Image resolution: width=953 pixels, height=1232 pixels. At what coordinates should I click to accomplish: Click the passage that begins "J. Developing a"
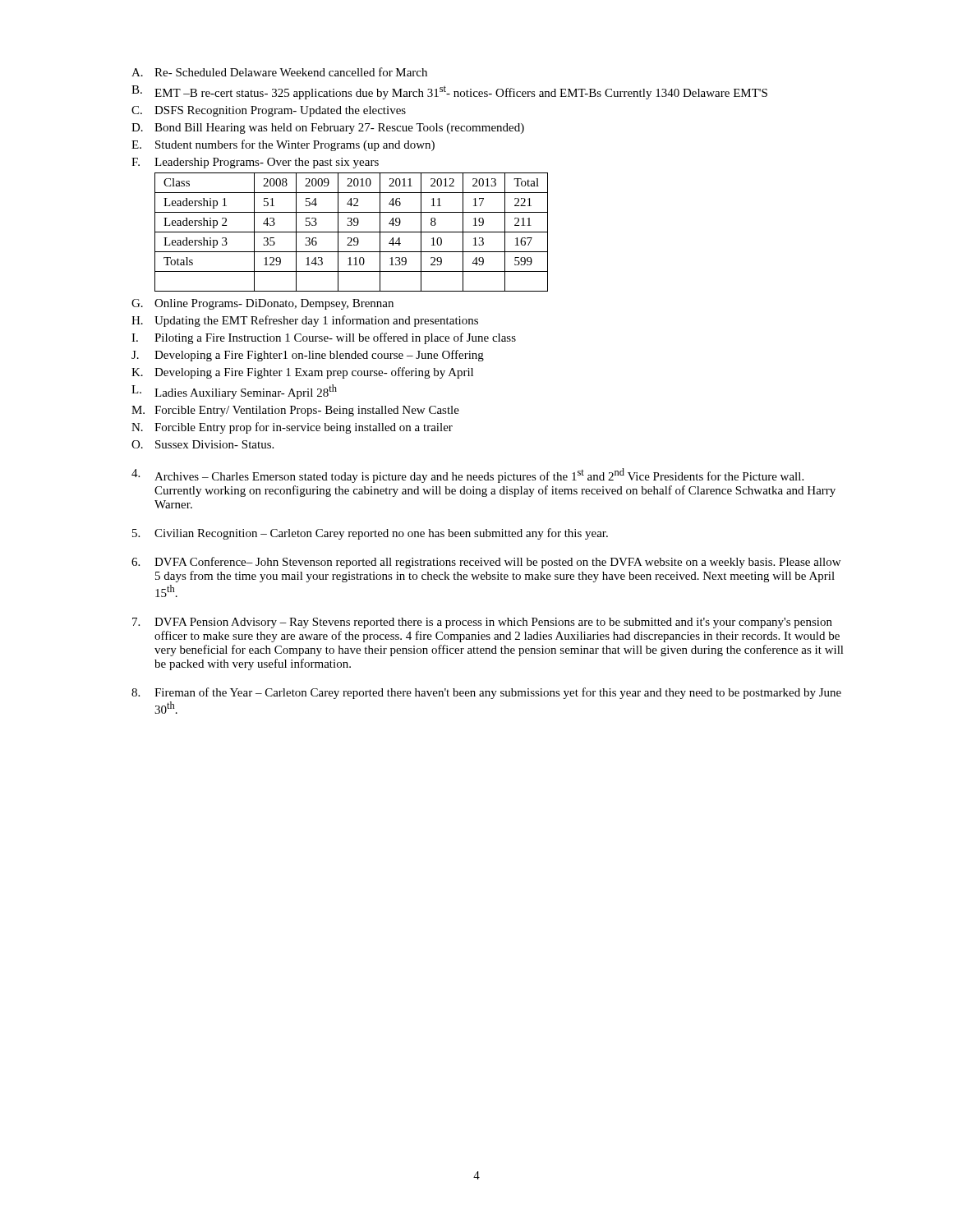(489, 355)
